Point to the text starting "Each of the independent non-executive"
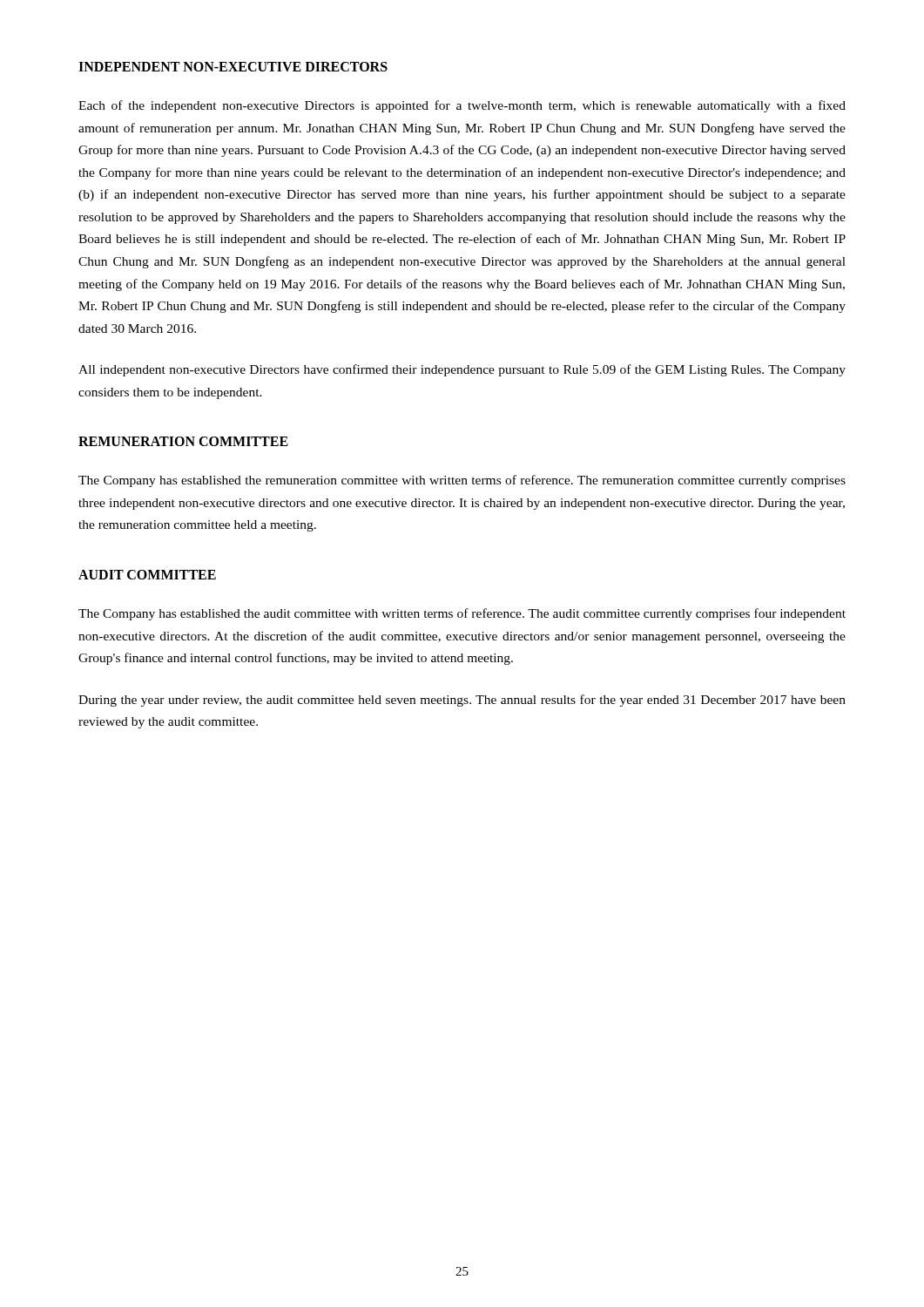Viewport: 924px width, 1307px height. 462,216
